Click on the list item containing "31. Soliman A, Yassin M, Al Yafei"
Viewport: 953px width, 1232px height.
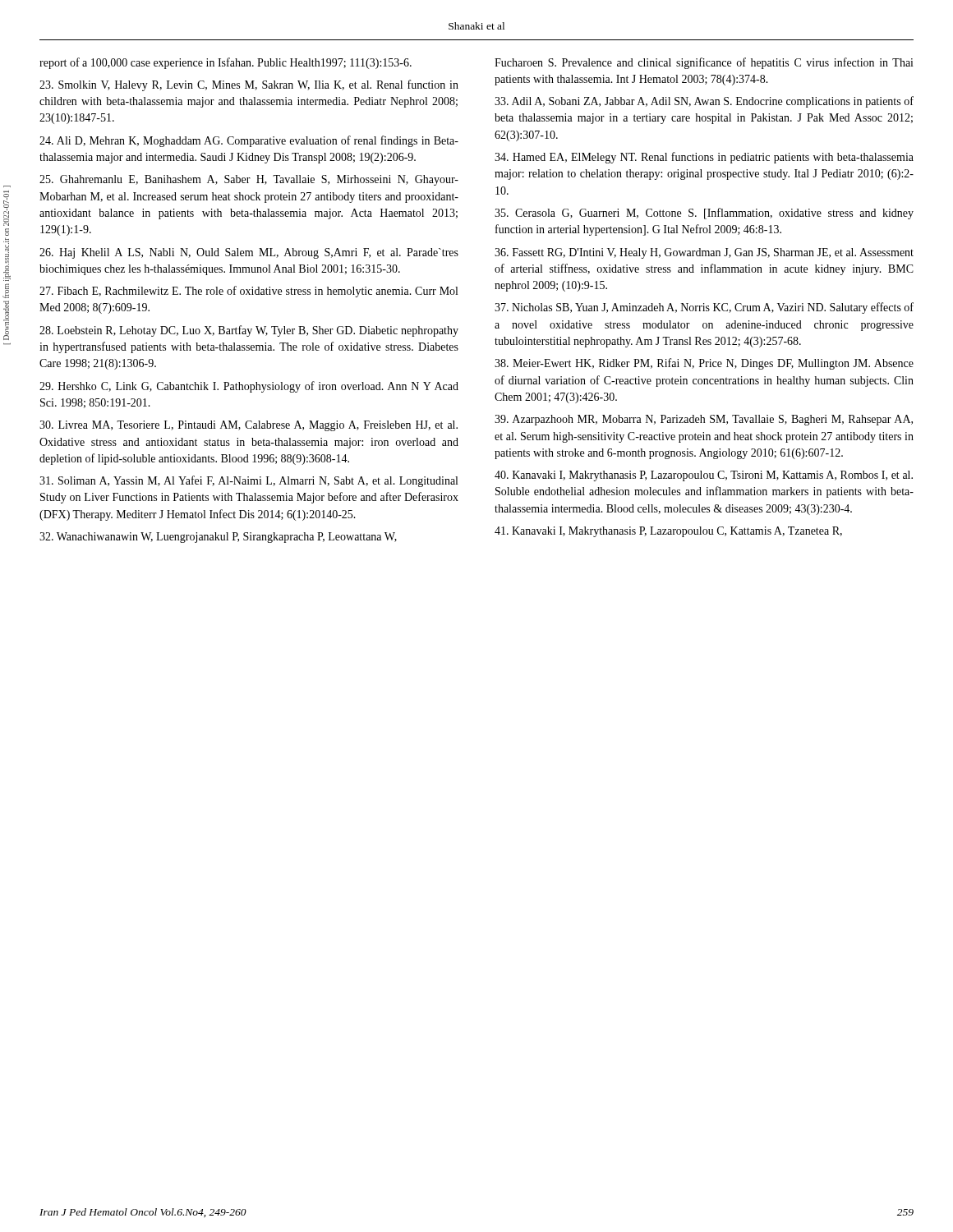point(249,498)
